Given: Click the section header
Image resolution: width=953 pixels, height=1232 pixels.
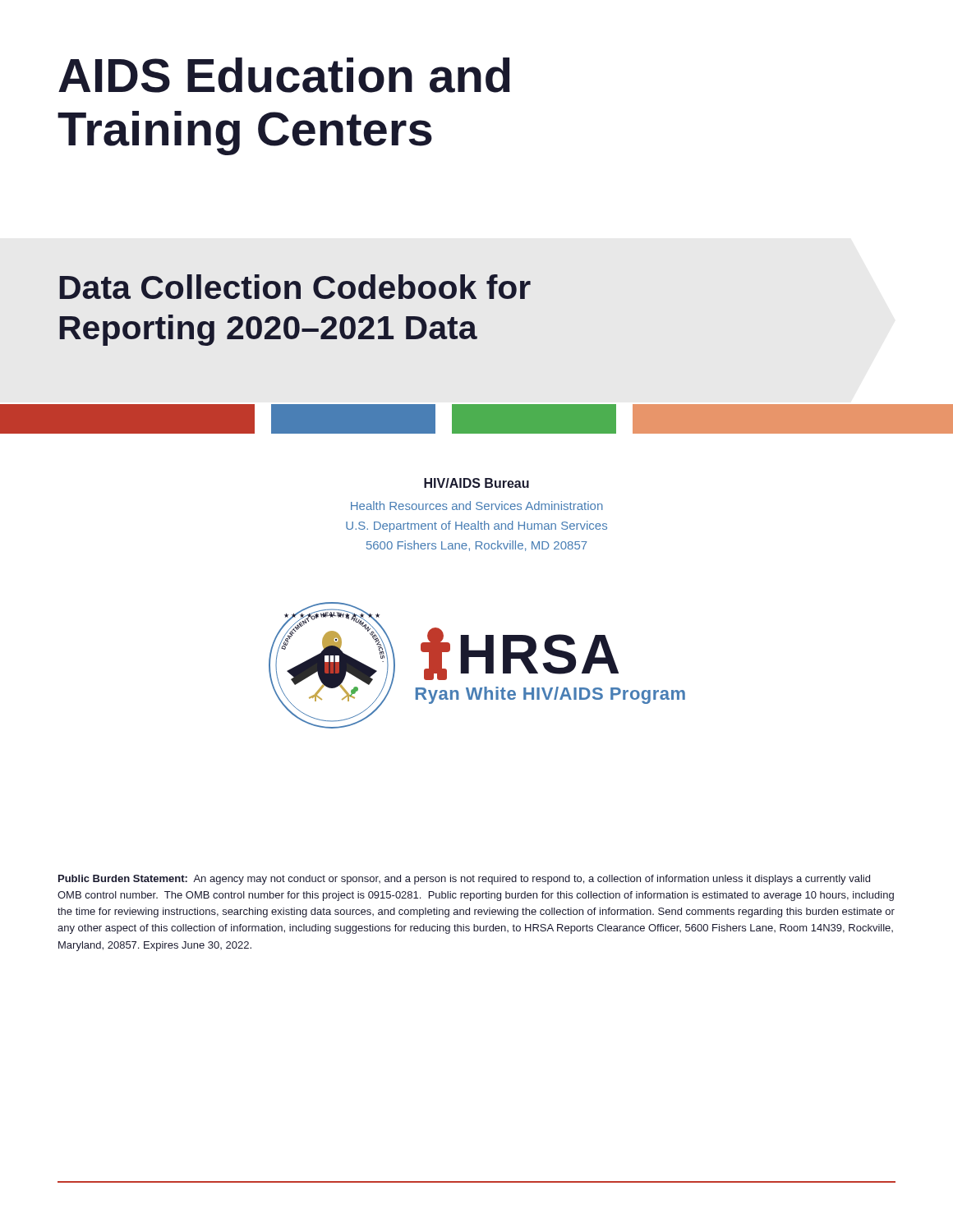Looking at the screenshot, I should click(411, 308).
